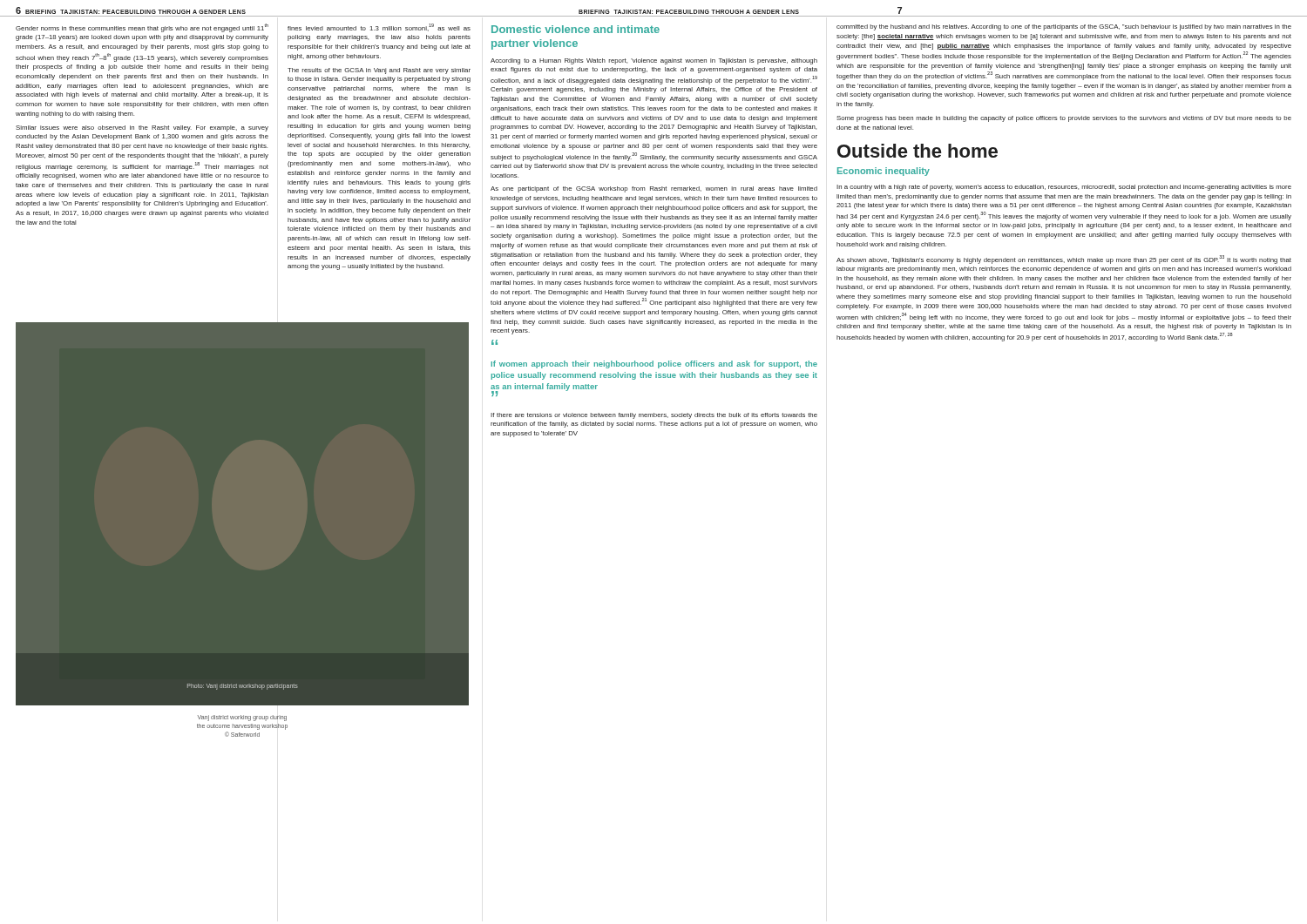Click on the text block that says "Some progress has been made in building"
The width and height of the screenshot is (1307, 924).
[x=1064, y=123]
